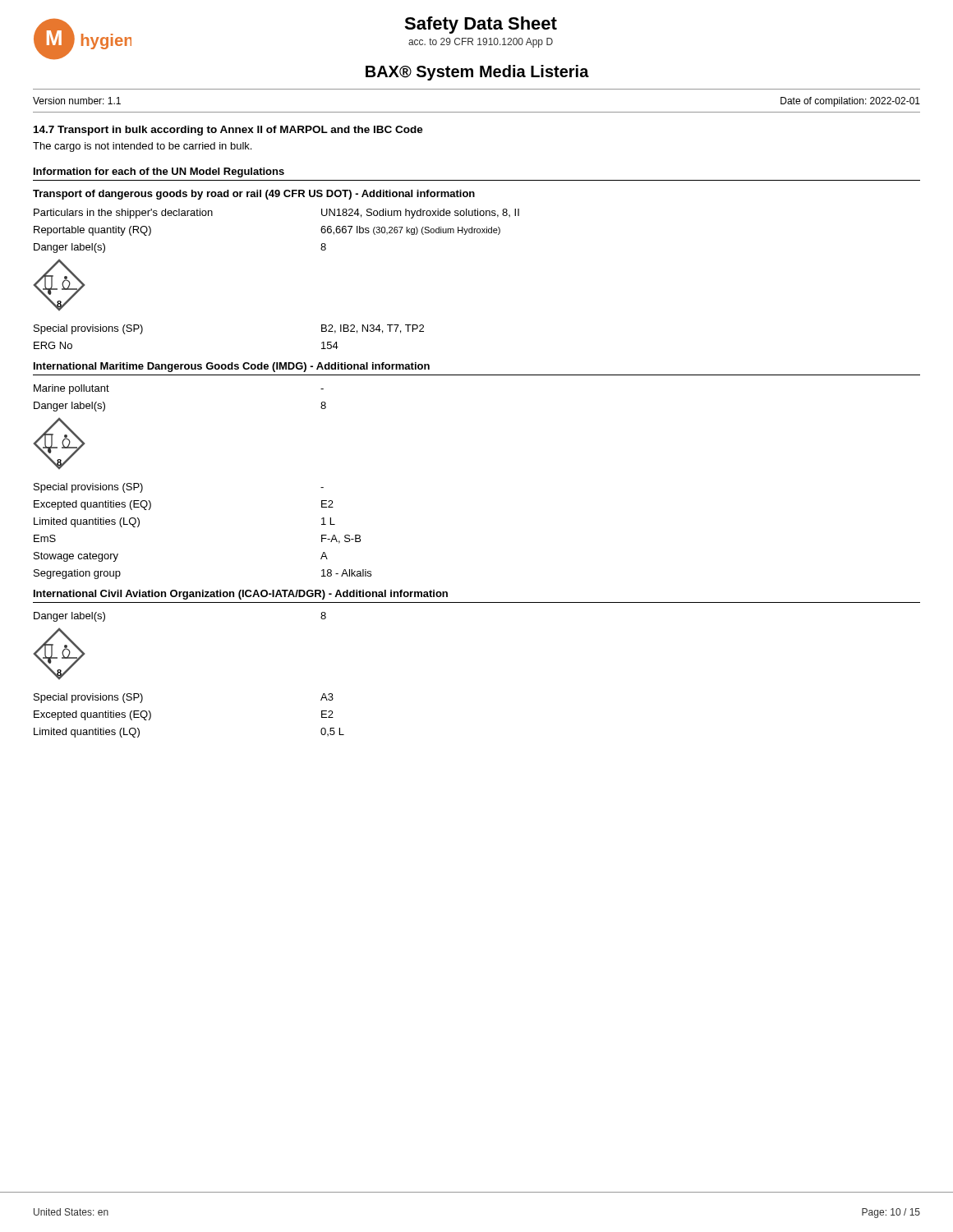Click the passage that begins "Reportable quantity (RQ) 66,667"

(92, 230)
